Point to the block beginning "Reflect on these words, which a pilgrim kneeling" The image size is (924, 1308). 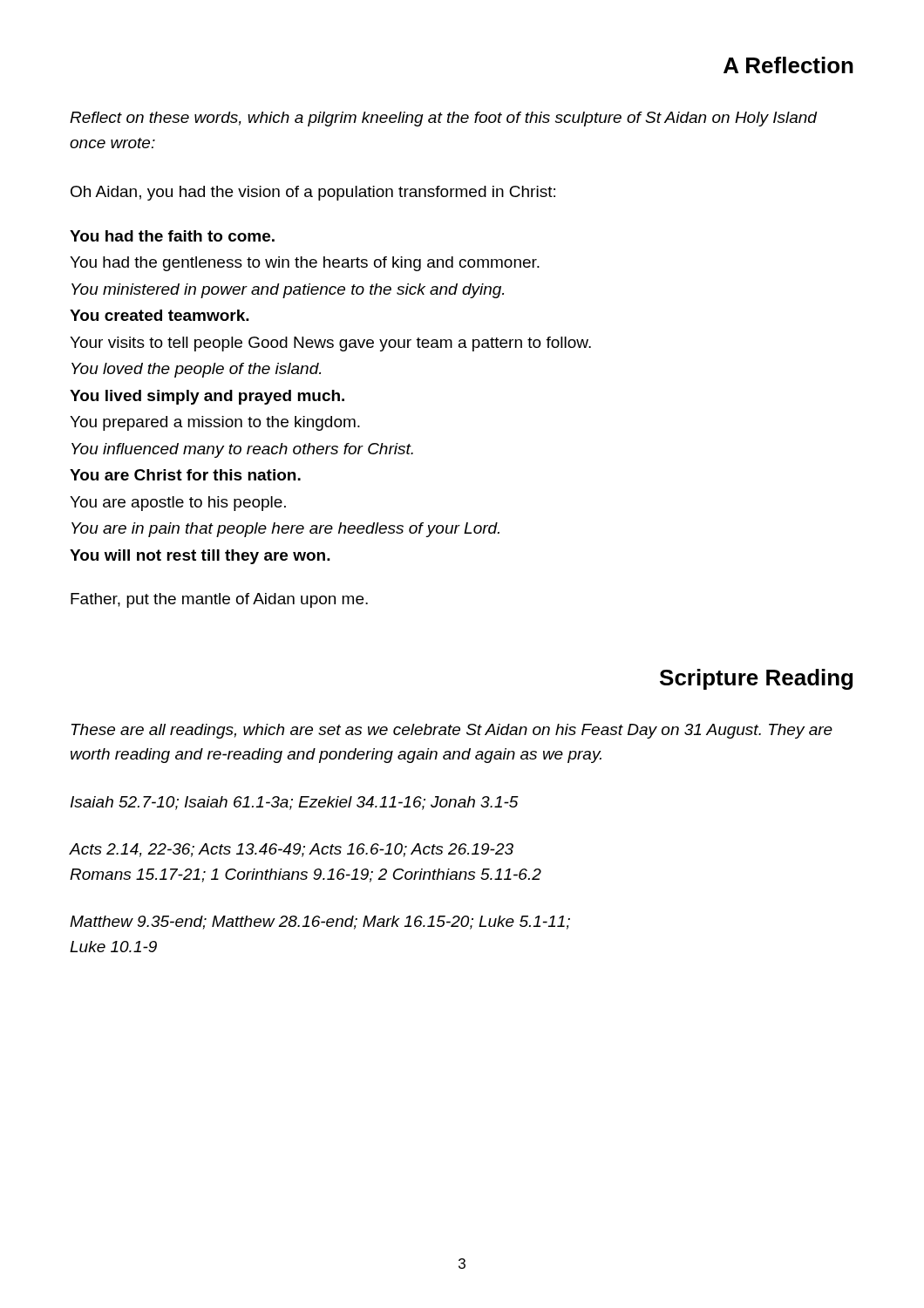pyautogui.click(x=443, y=130)
